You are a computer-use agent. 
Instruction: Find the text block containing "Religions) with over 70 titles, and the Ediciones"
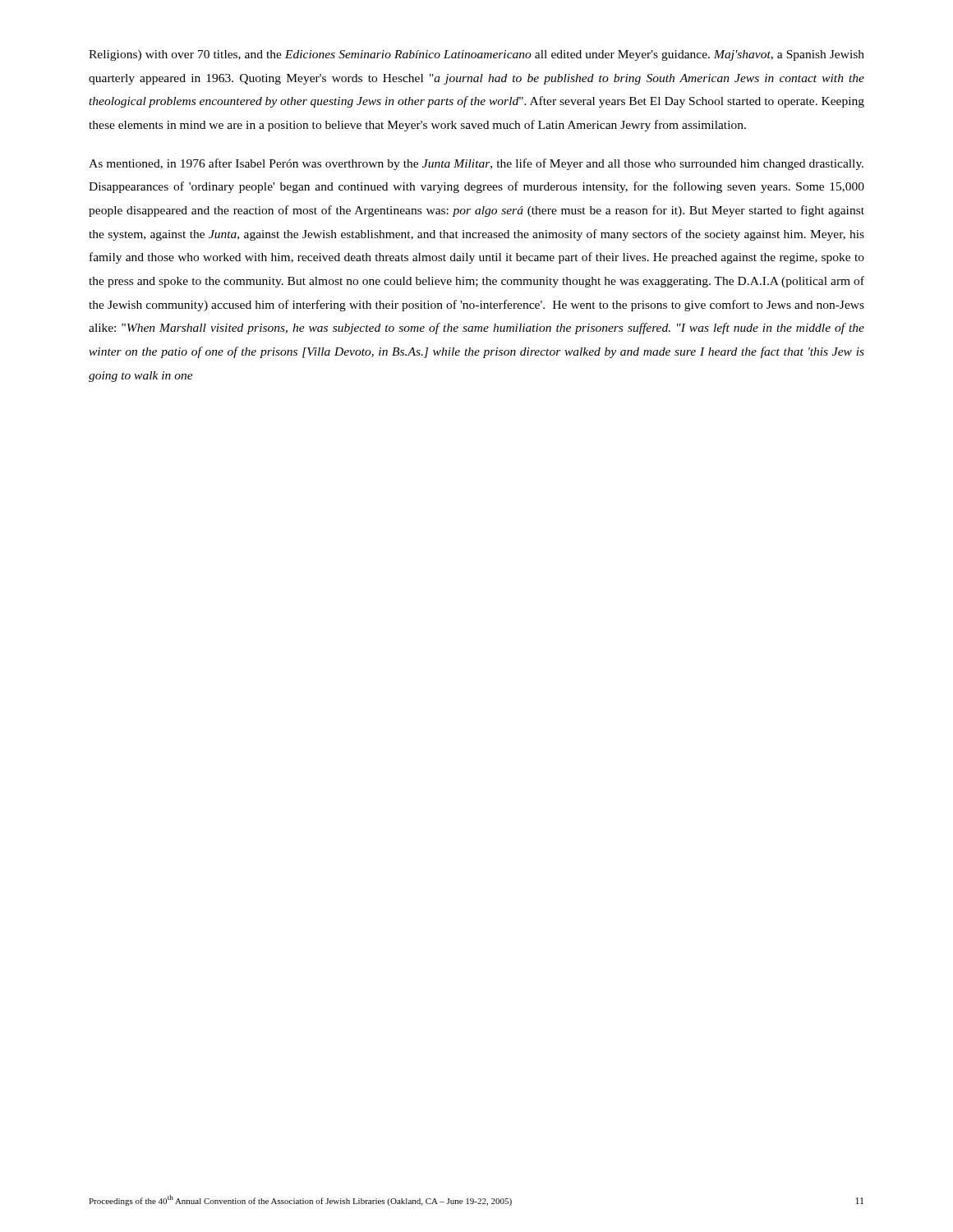(476, 90)
